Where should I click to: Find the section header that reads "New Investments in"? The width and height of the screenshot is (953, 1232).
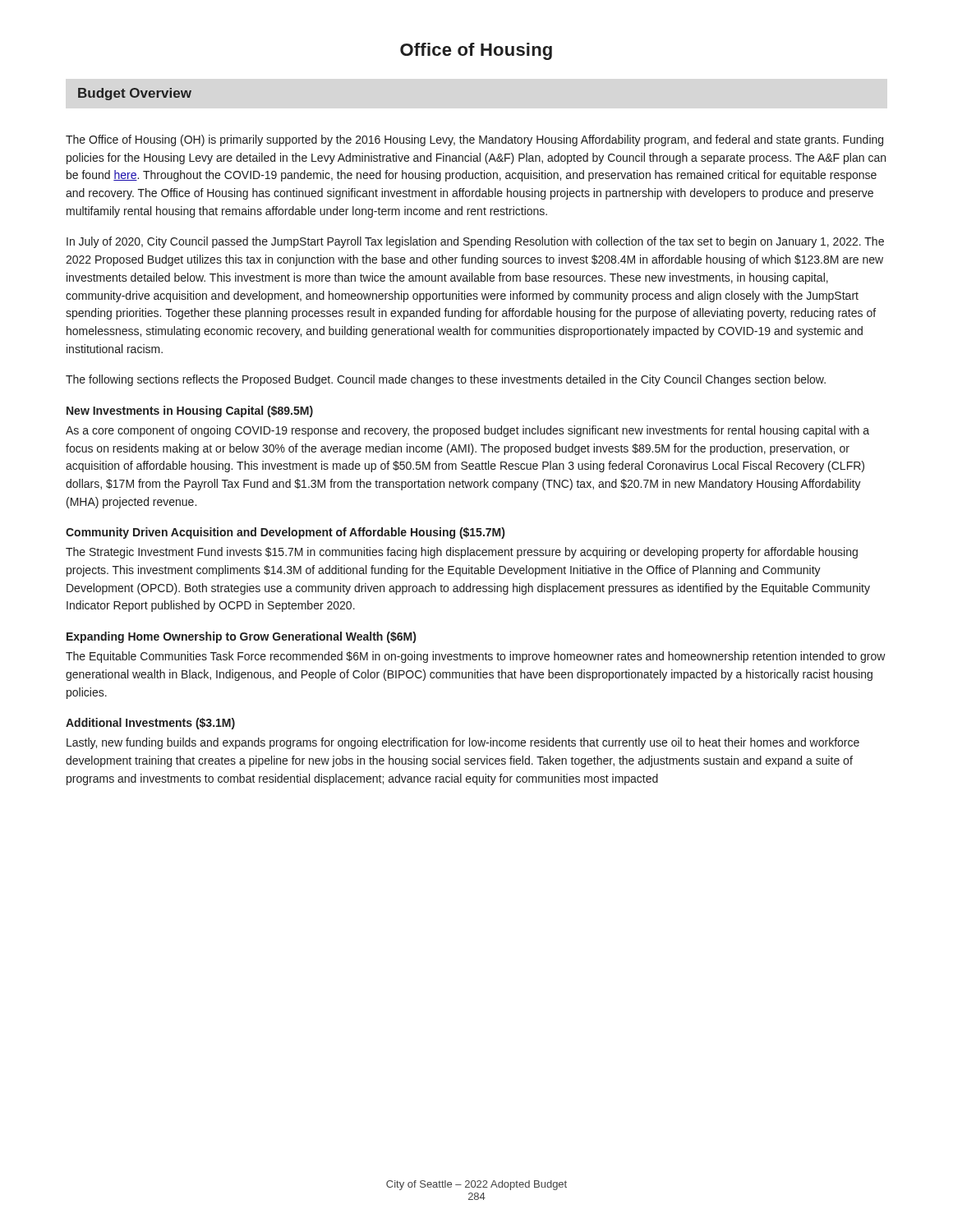(x=189, y=411)
